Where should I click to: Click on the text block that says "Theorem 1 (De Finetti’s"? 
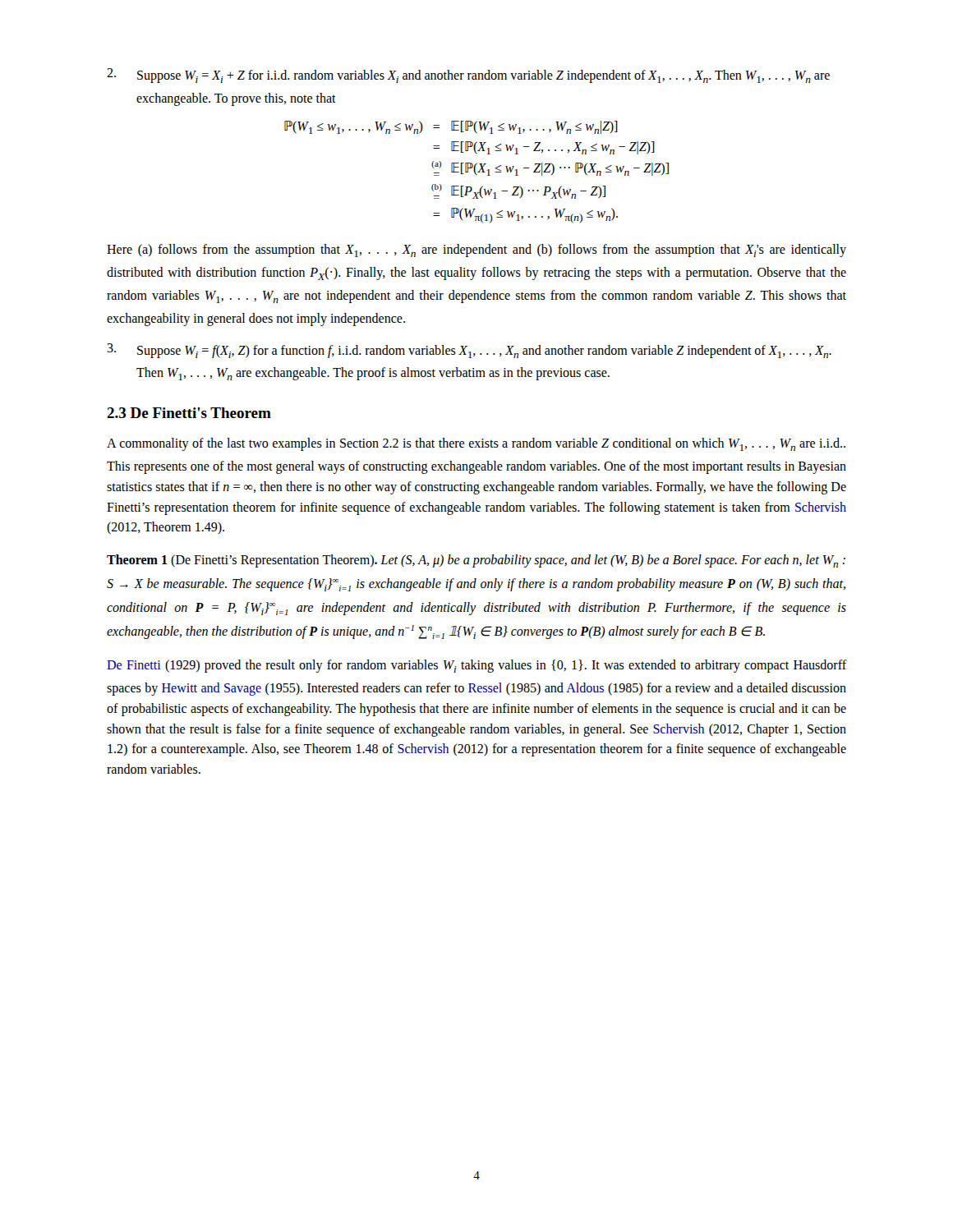coord(476,597)
